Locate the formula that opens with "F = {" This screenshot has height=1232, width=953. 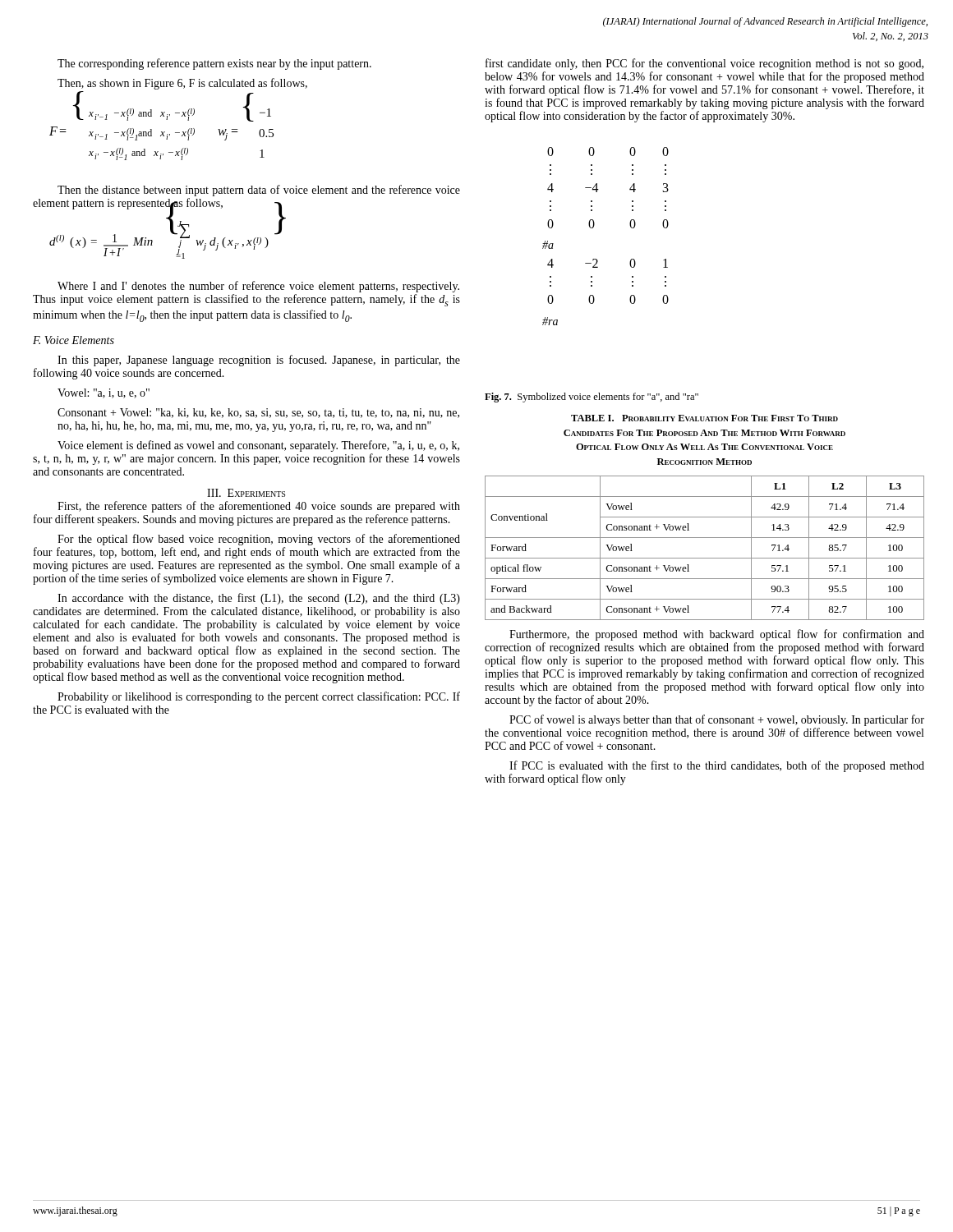point(242,136)
